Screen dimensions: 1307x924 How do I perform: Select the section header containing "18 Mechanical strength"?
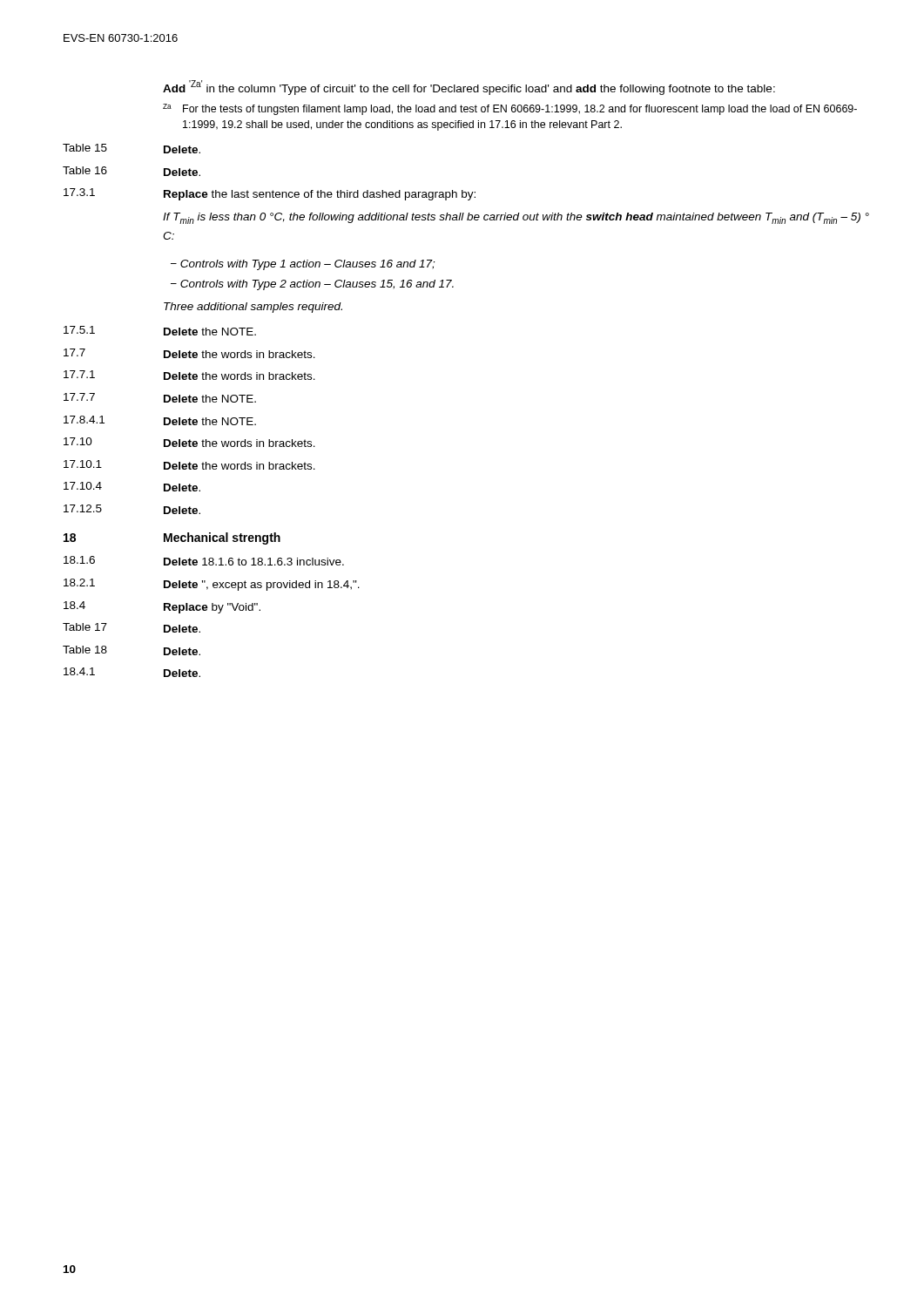[172, 538]
